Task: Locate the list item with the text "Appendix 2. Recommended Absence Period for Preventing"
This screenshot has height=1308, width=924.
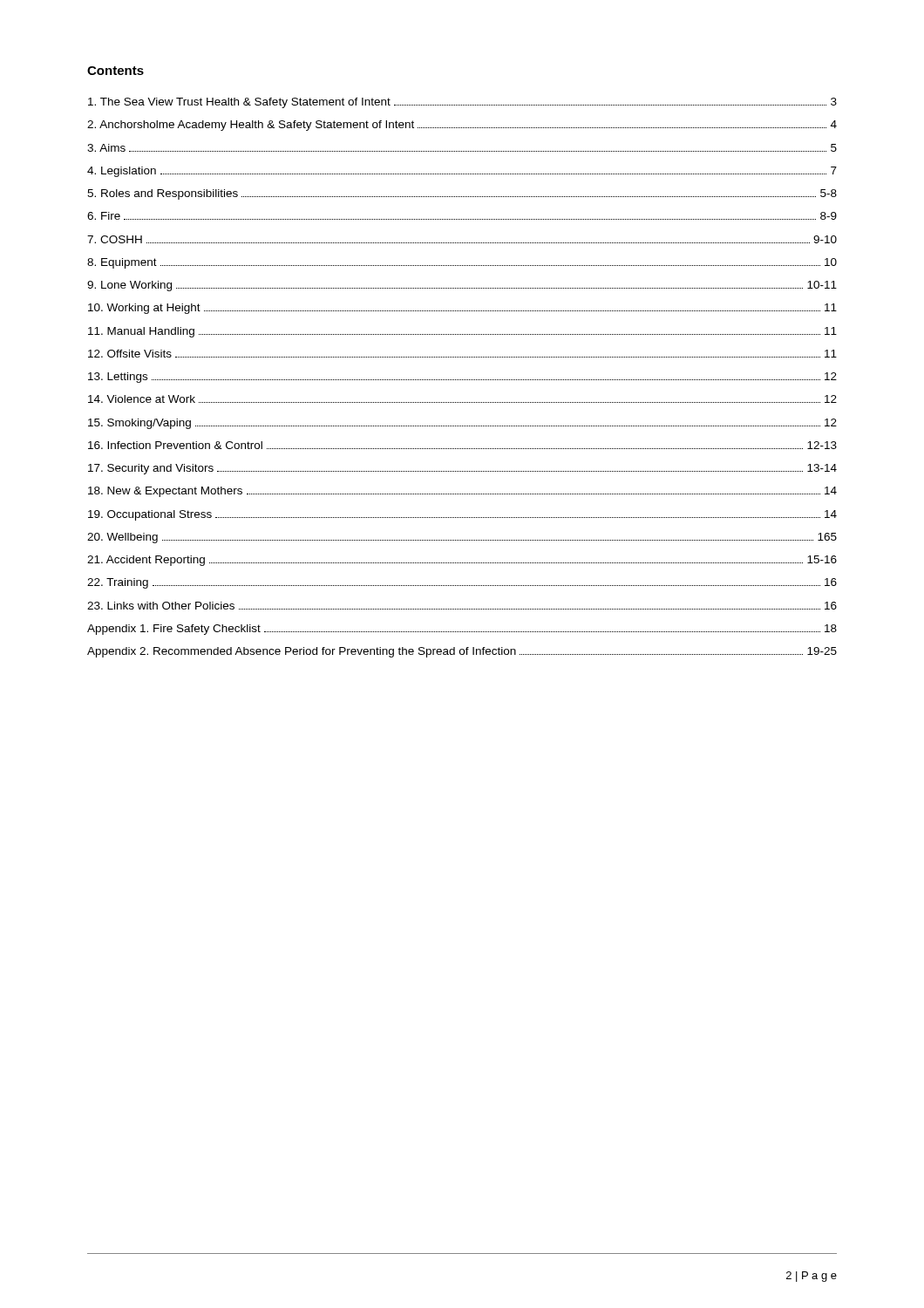Action: point(462,651)
